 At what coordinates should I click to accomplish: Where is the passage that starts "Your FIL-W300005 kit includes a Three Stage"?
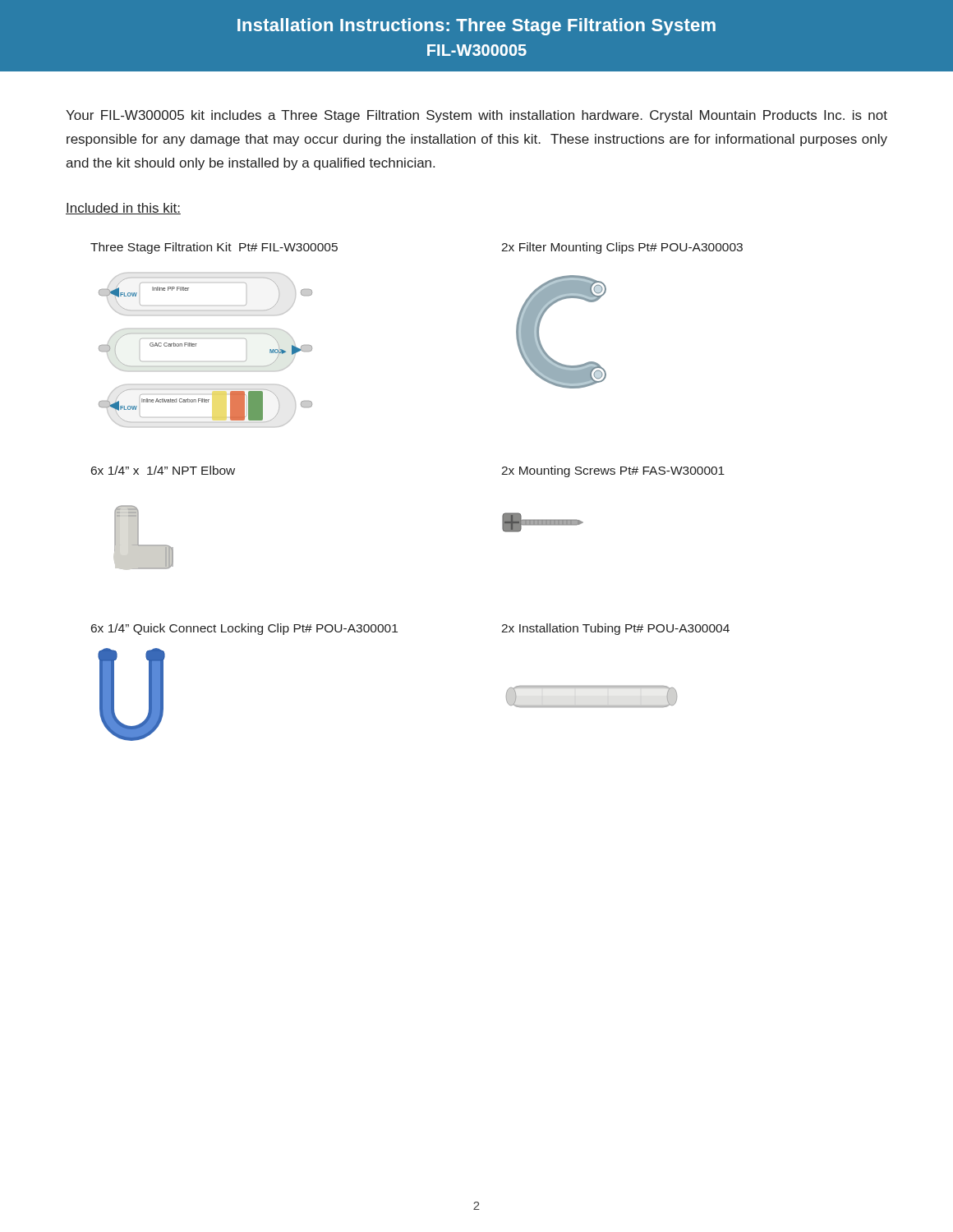tap(476, 139)
